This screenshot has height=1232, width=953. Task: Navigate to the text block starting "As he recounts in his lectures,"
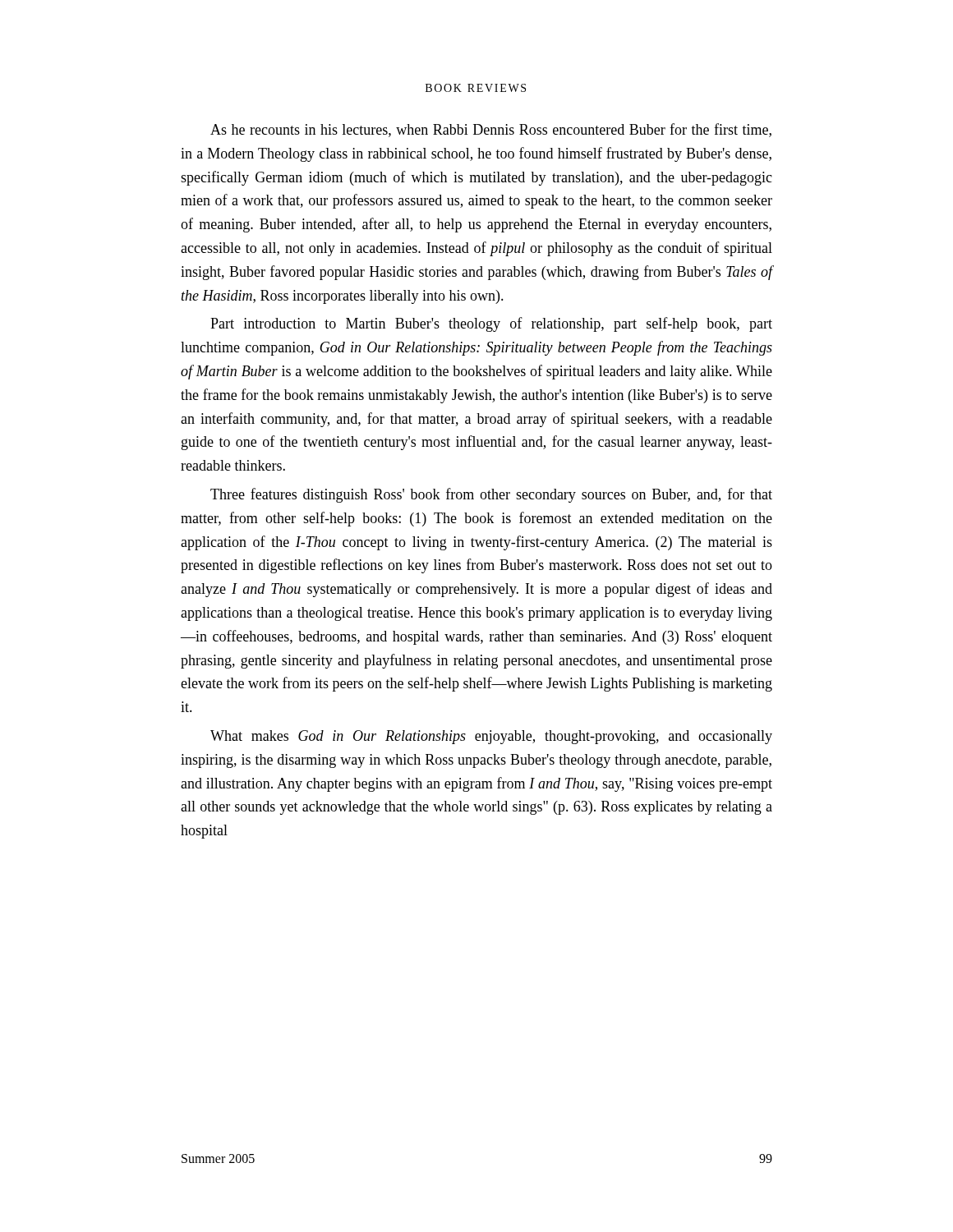[x=491, y=130]
